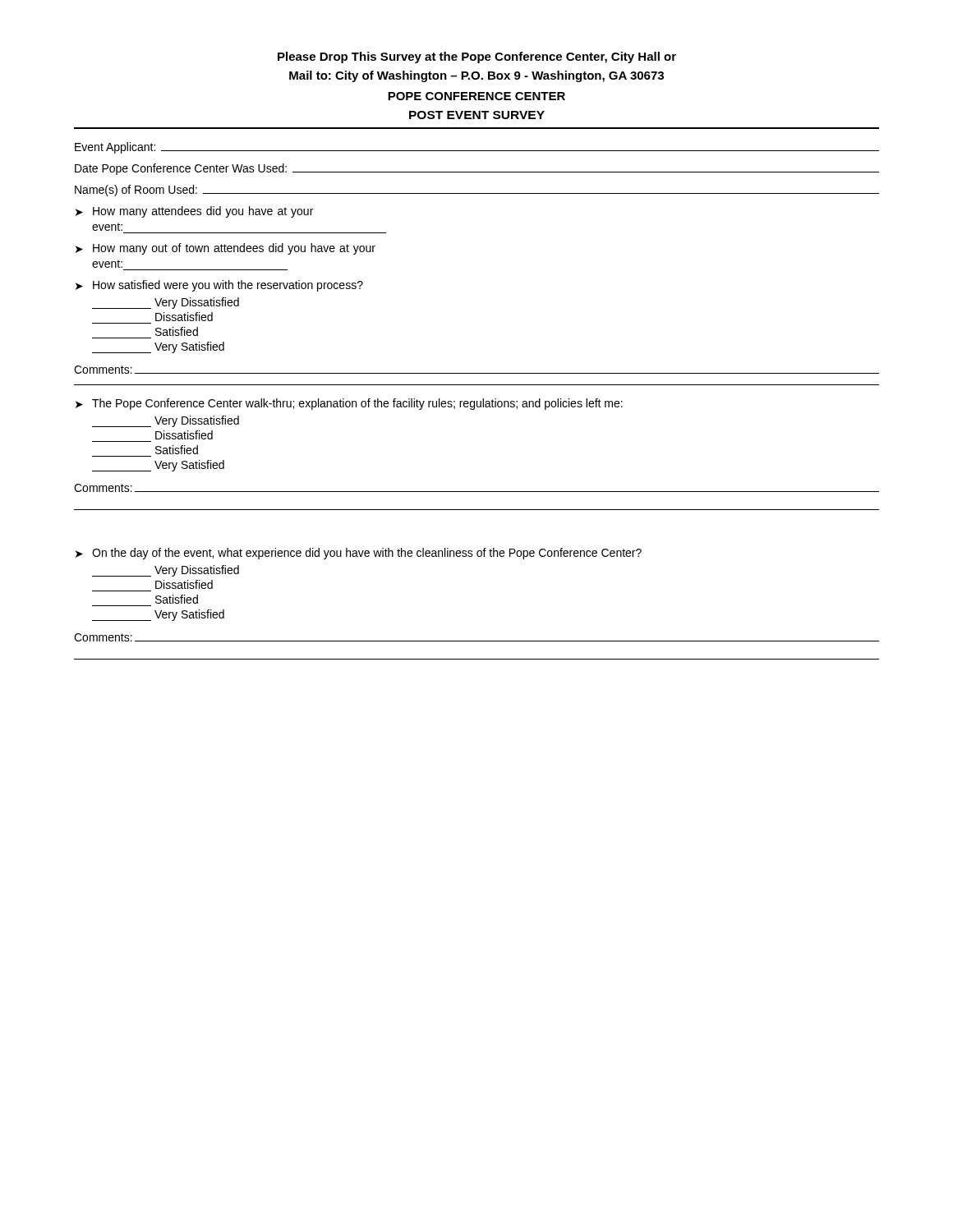Image resolution: width=953 pixels, height=1232 pixels.
Task: Find the list item that says "➤ How satisfied were you"
Action: click(x=219, y=286)
